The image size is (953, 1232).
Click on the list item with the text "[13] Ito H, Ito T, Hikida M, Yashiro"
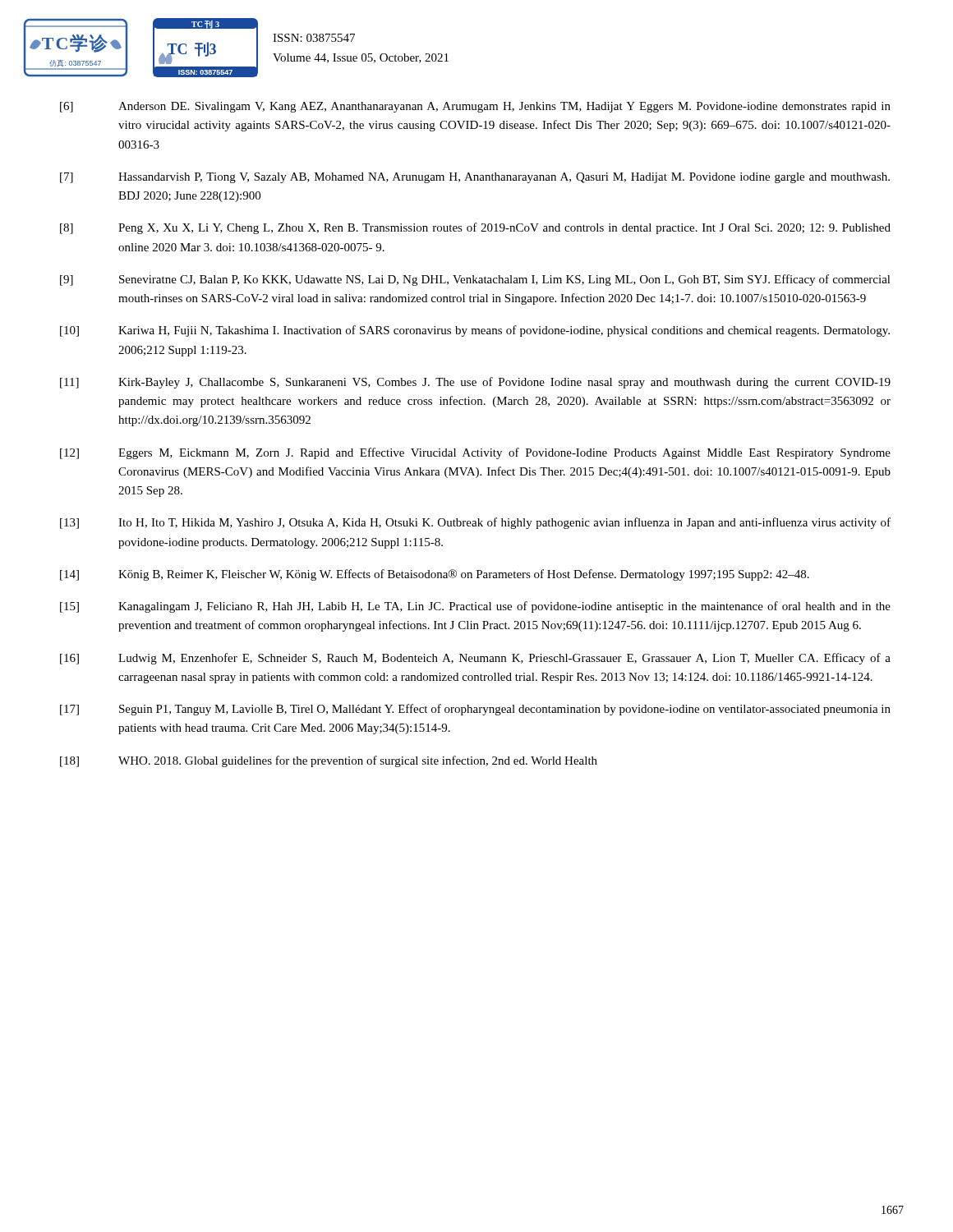tap(475, 533)
